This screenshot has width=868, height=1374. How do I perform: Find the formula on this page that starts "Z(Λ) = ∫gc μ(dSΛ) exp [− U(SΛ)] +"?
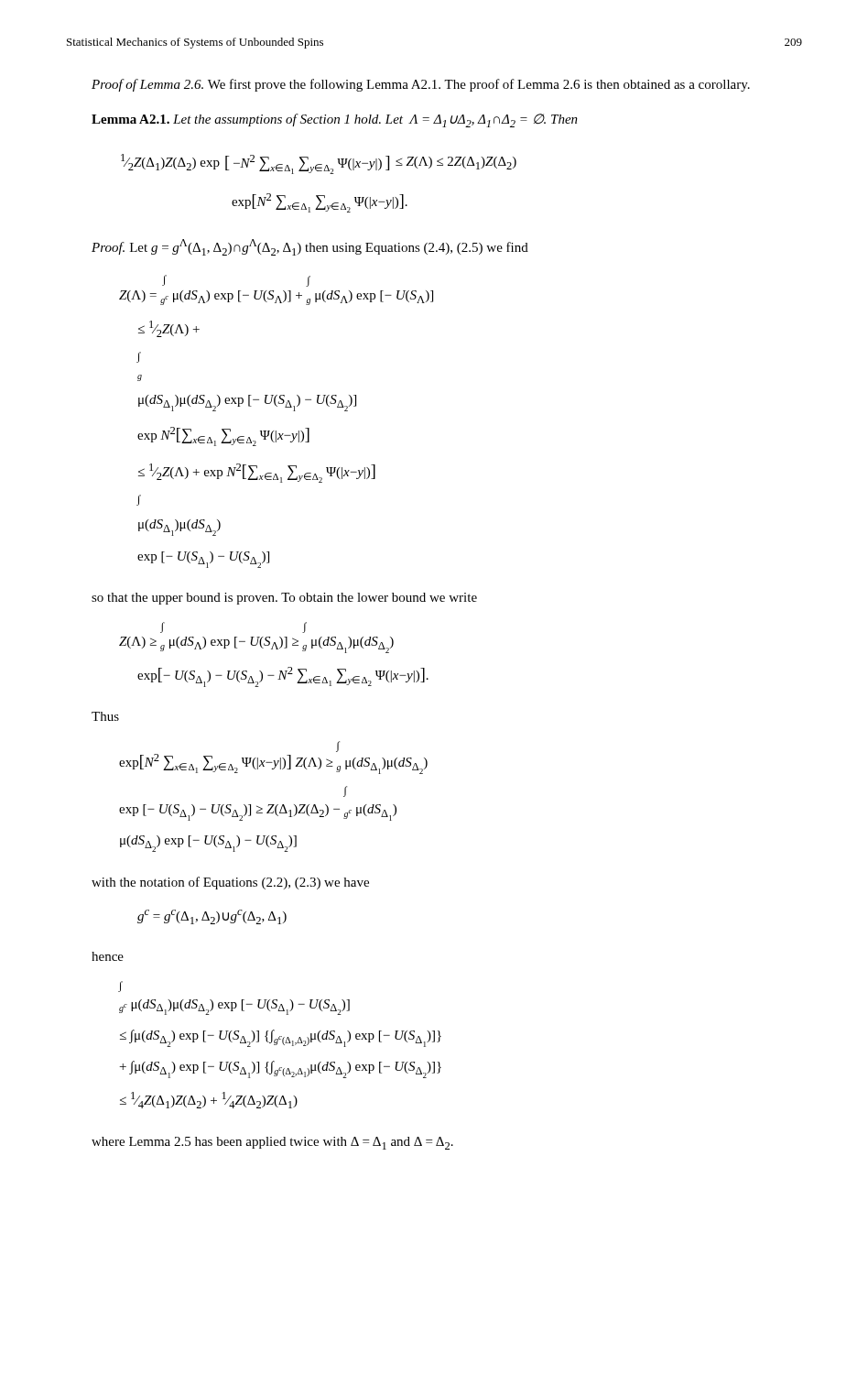point(164,281)
